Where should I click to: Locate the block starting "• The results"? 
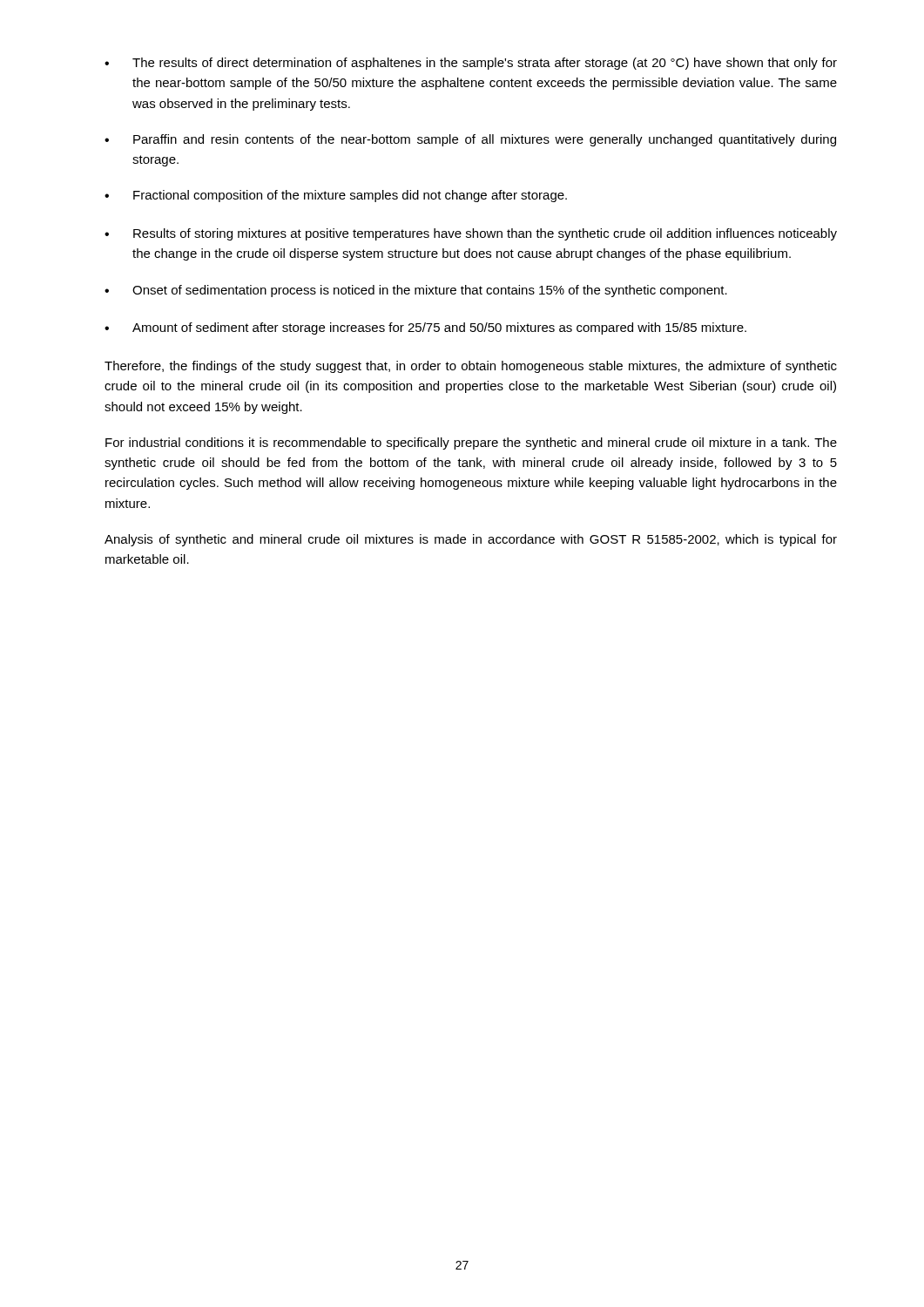(x=471, y=83)
